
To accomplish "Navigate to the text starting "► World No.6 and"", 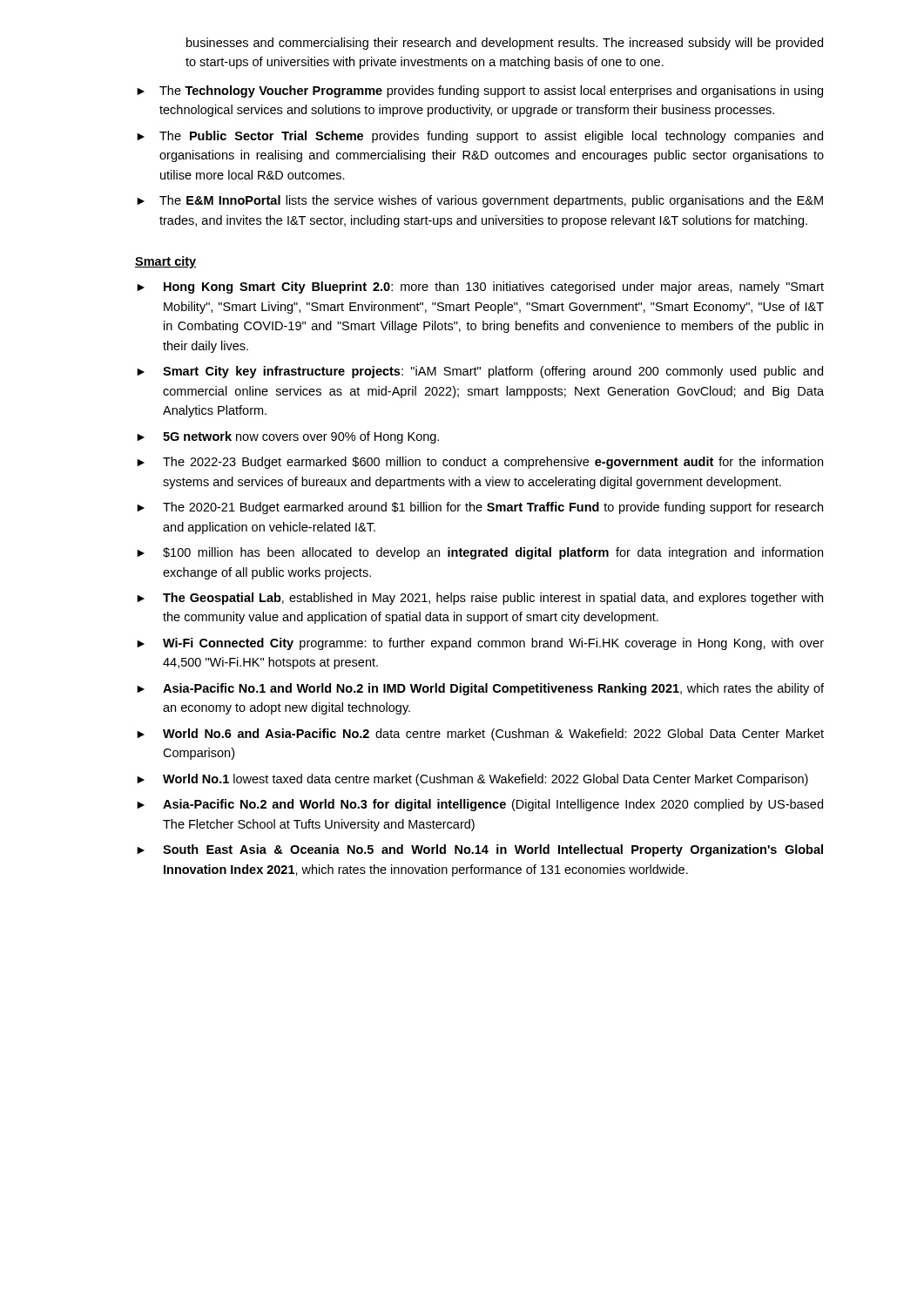I will coord(479,743).
